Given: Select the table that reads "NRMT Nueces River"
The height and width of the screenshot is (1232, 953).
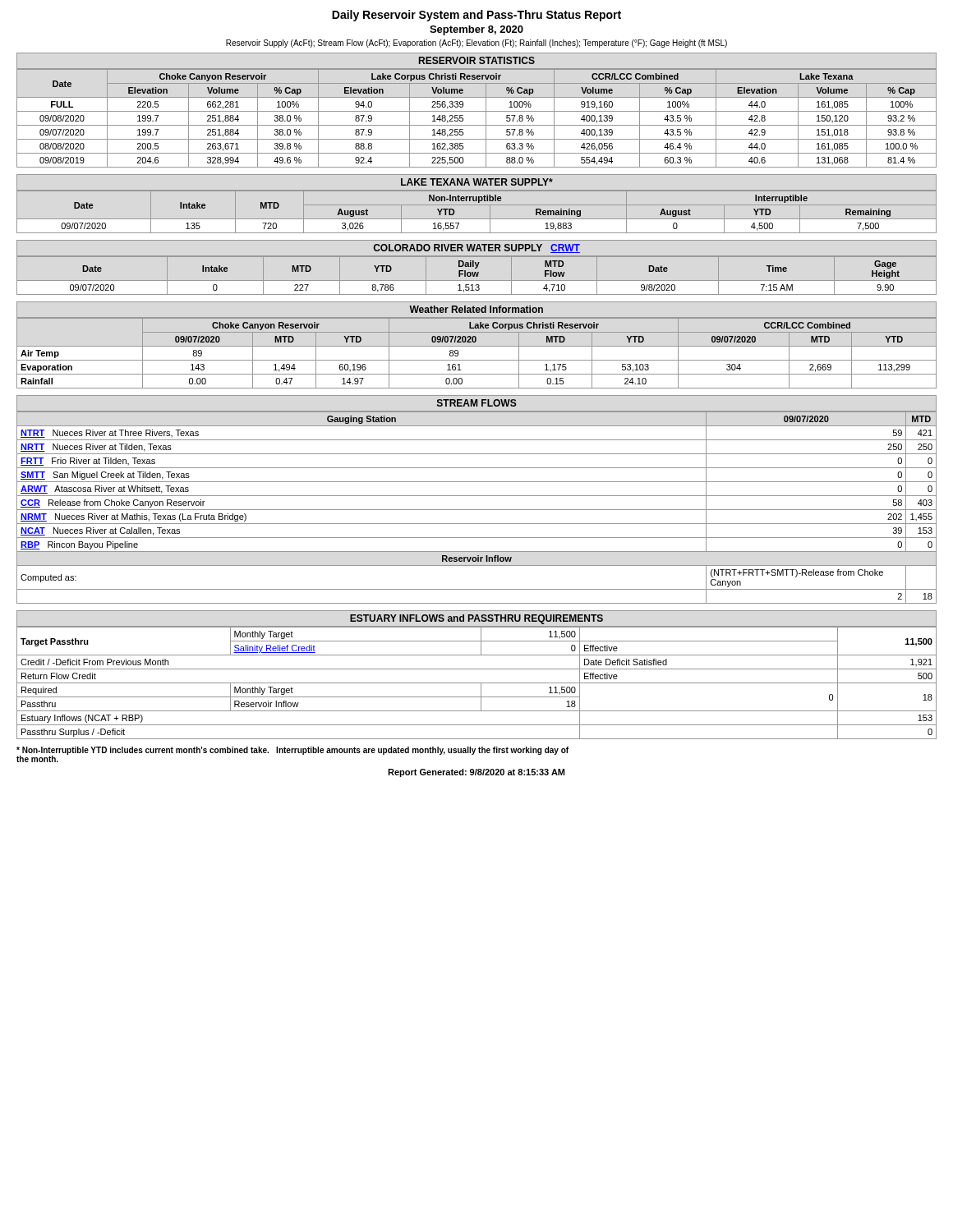Looking at the screenshot, I should point(476,499).
